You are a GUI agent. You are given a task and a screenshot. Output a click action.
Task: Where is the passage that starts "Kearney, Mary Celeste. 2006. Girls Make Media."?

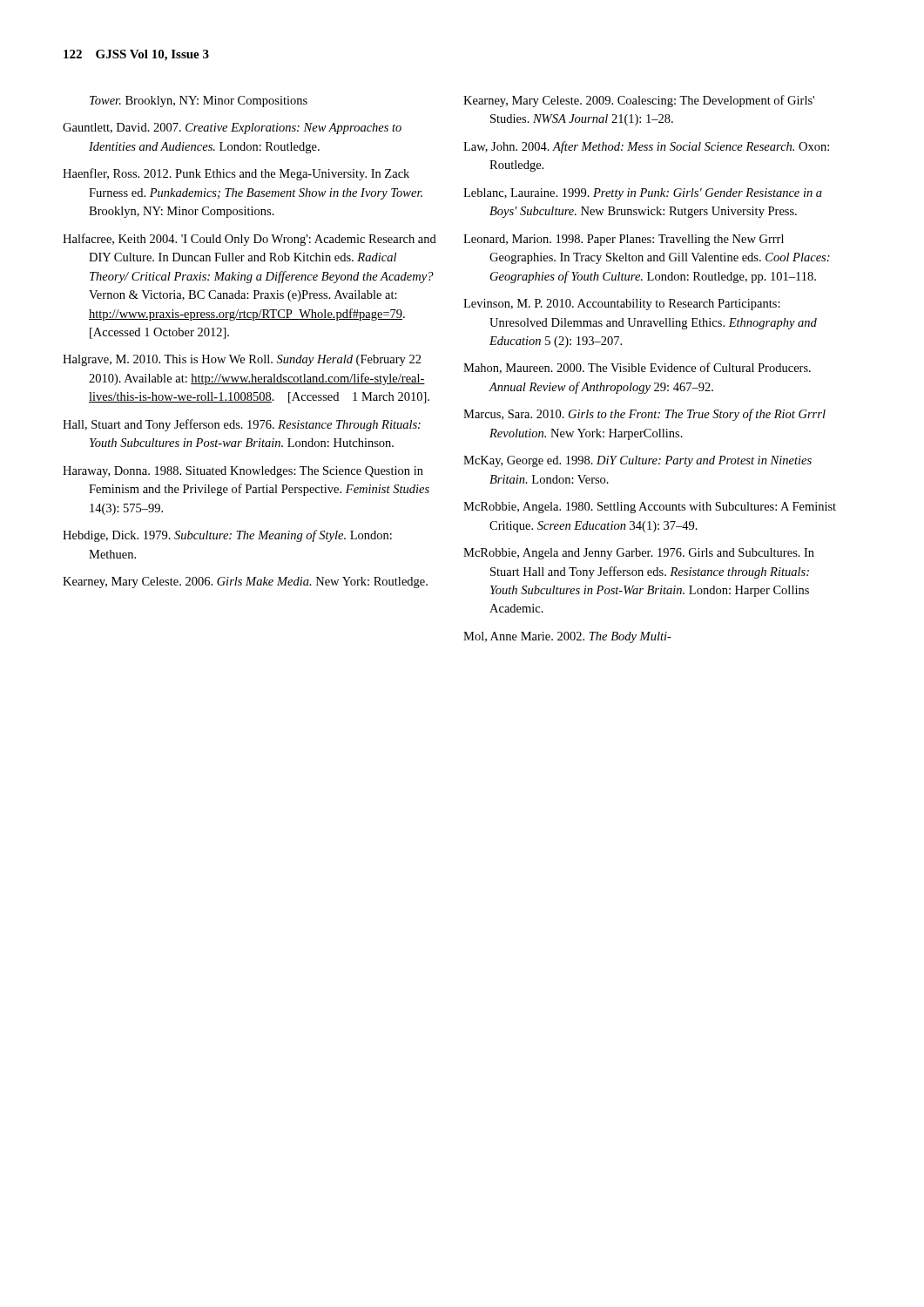point(246,581)
